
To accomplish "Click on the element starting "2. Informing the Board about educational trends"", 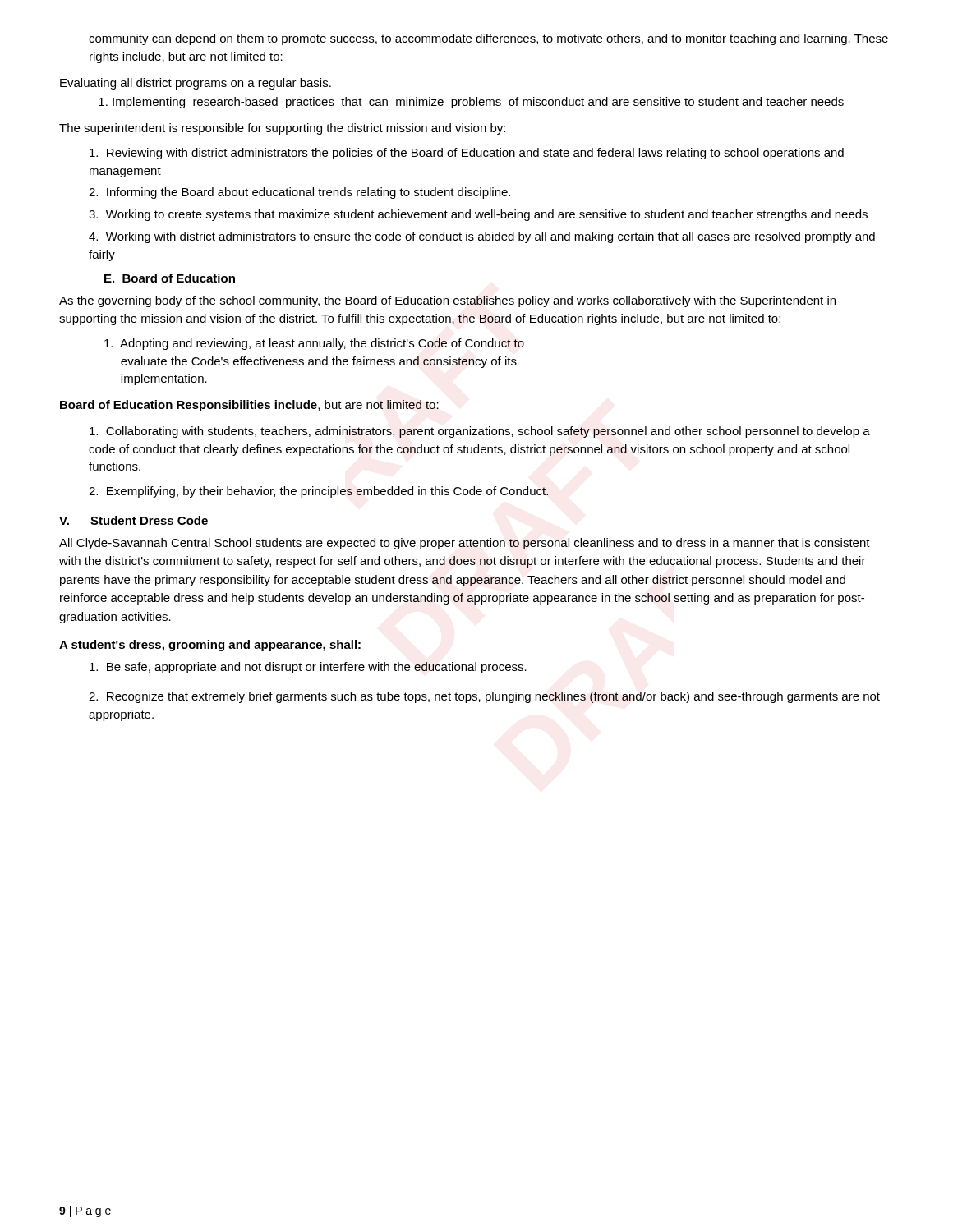I will pos(300,192).
